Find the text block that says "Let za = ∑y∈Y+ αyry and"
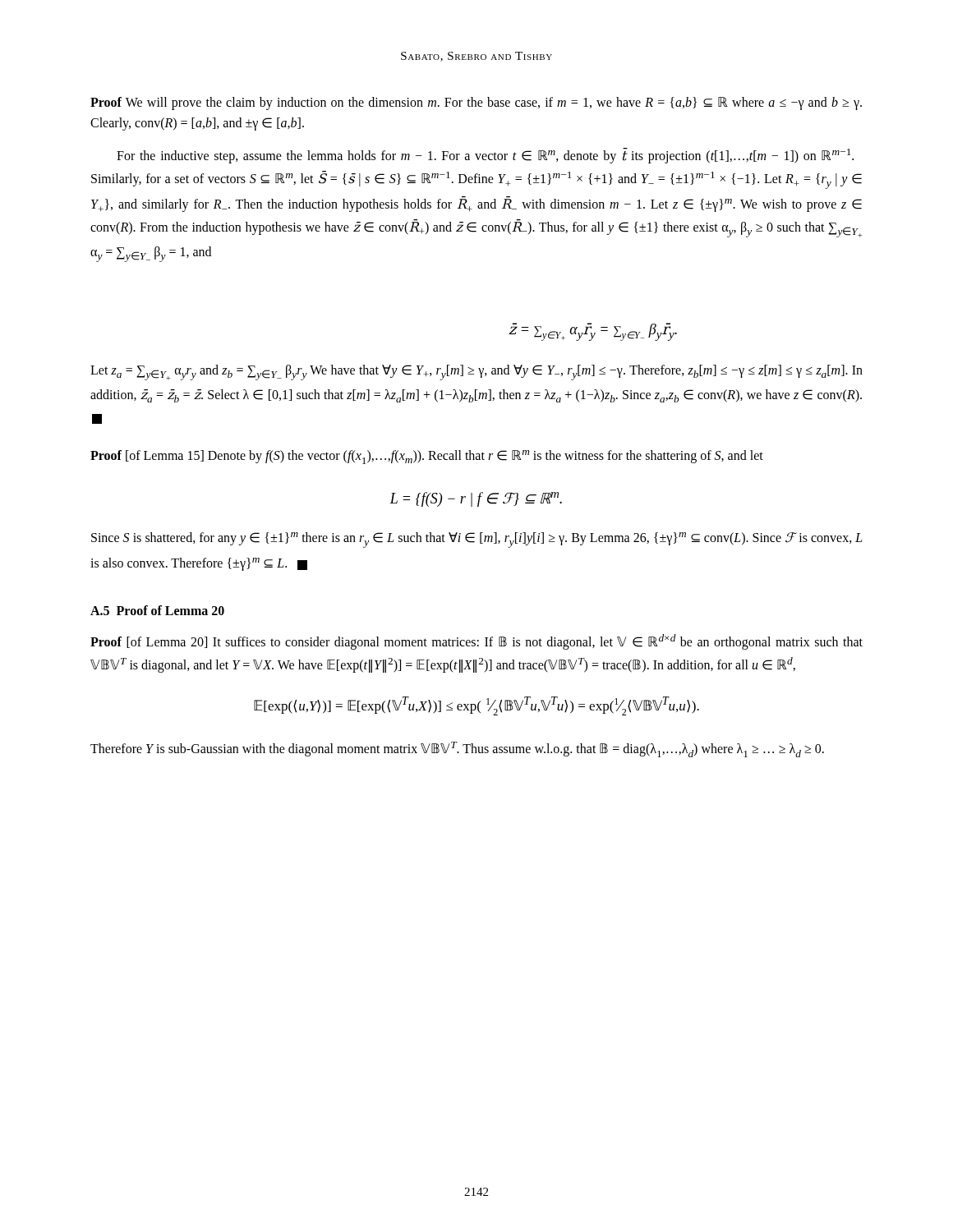This screenshot has height=1232, width=953. (476, 395)
